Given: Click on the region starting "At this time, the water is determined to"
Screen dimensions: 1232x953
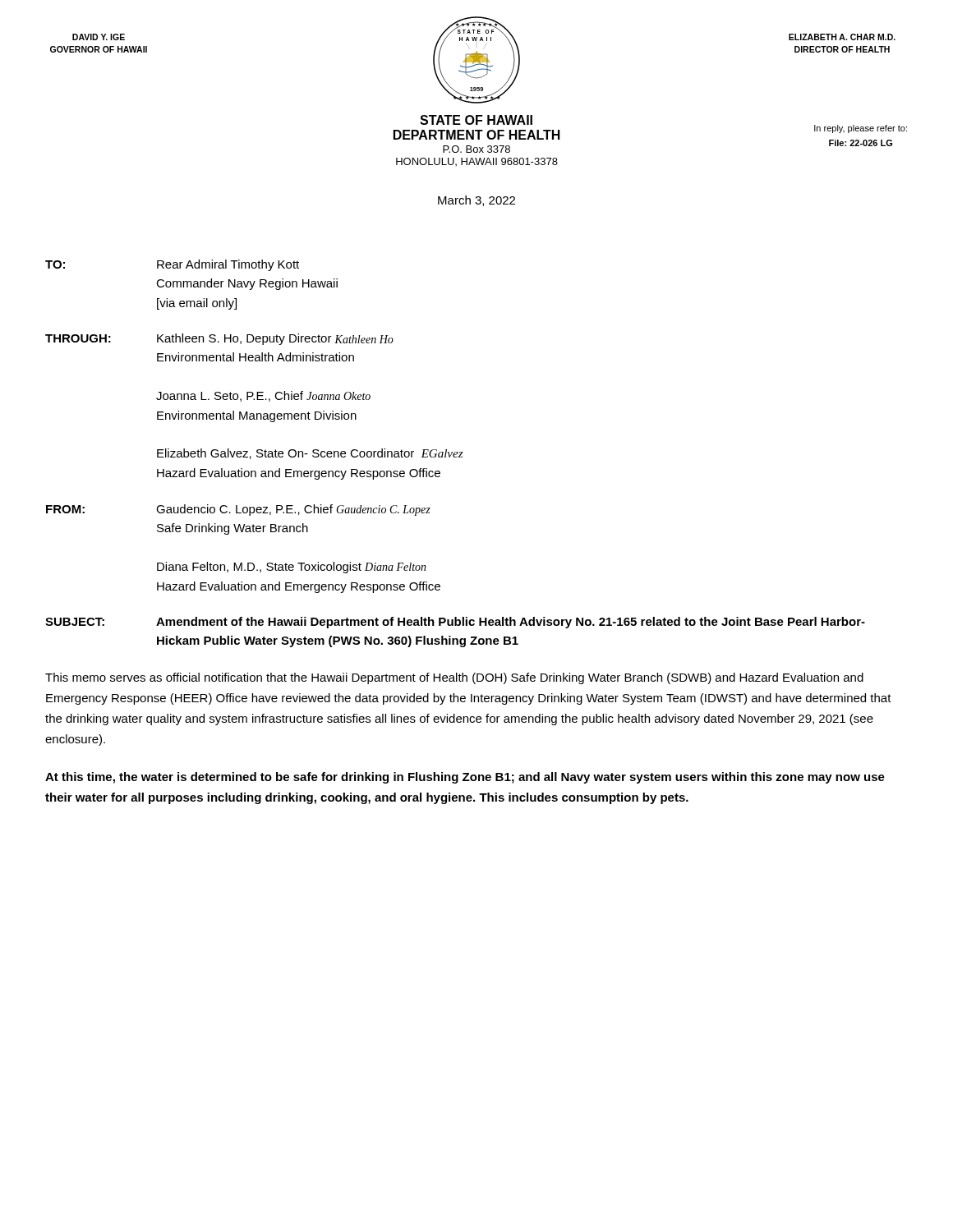Looking at the screenshot, I should [465, 787].
